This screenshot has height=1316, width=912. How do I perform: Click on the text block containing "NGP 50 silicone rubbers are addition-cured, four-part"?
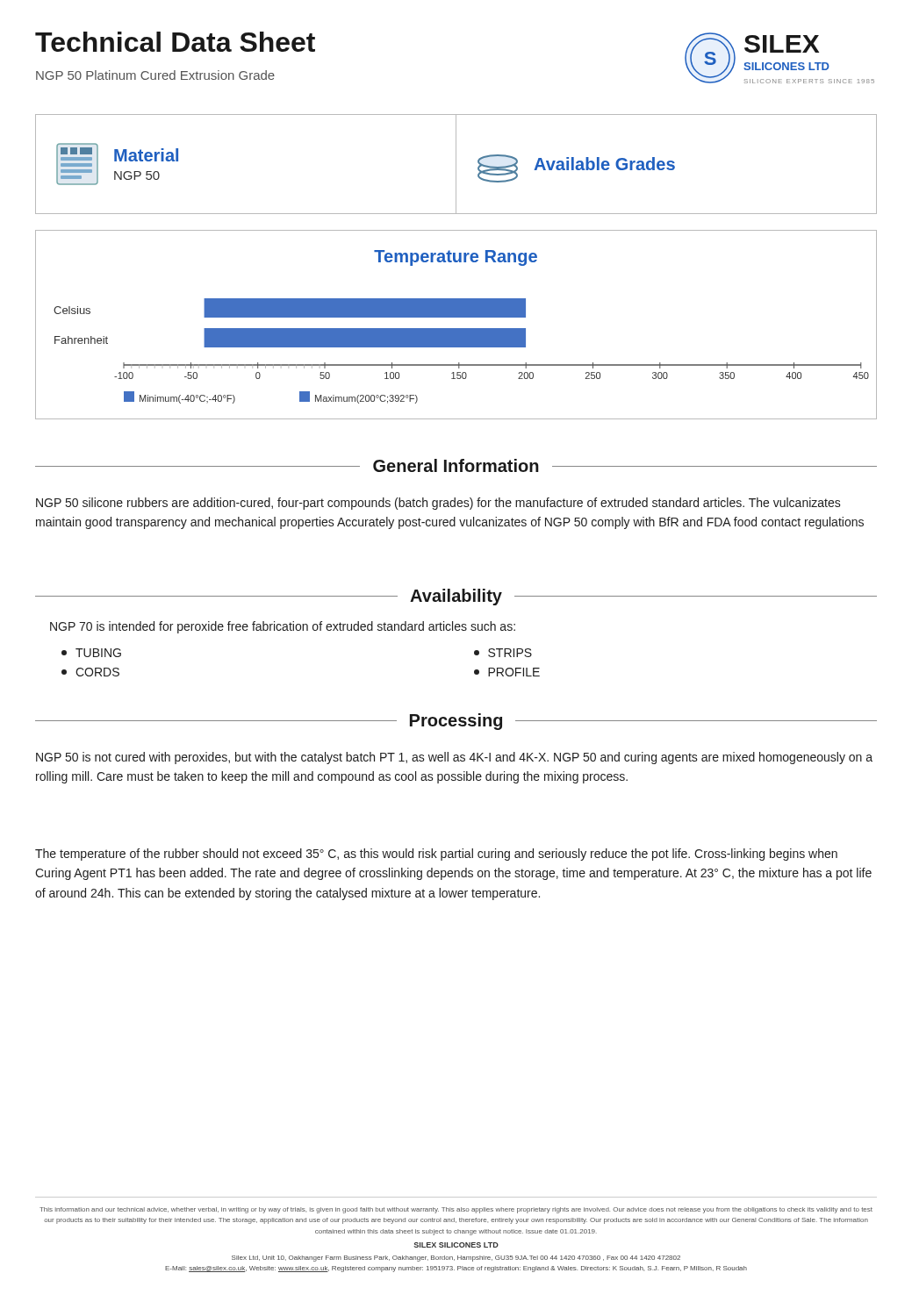(x=456, y=513)
